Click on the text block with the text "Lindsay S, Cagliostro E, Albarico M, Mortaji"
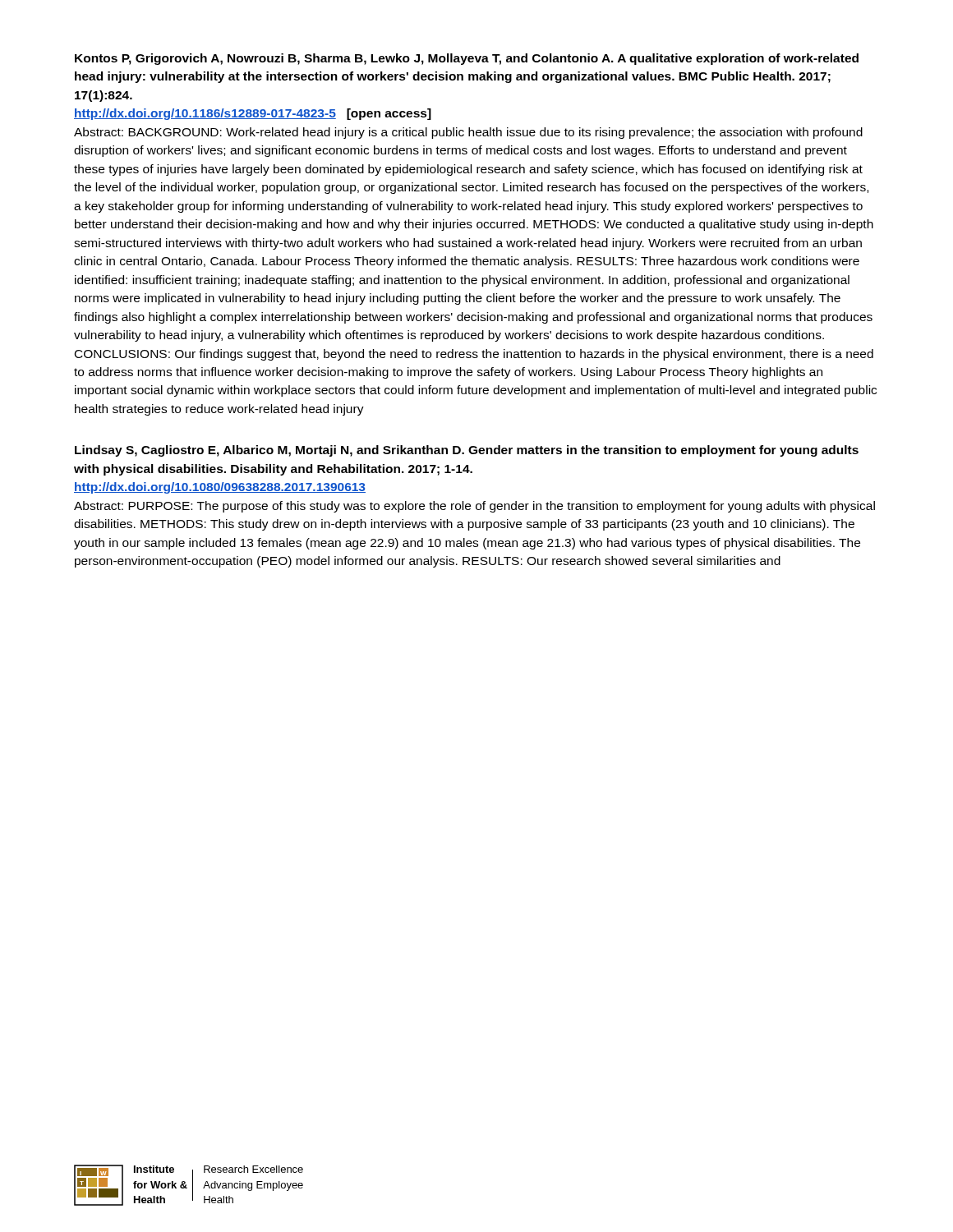This screenshot has height=1232, width=953. click(475, 505)
